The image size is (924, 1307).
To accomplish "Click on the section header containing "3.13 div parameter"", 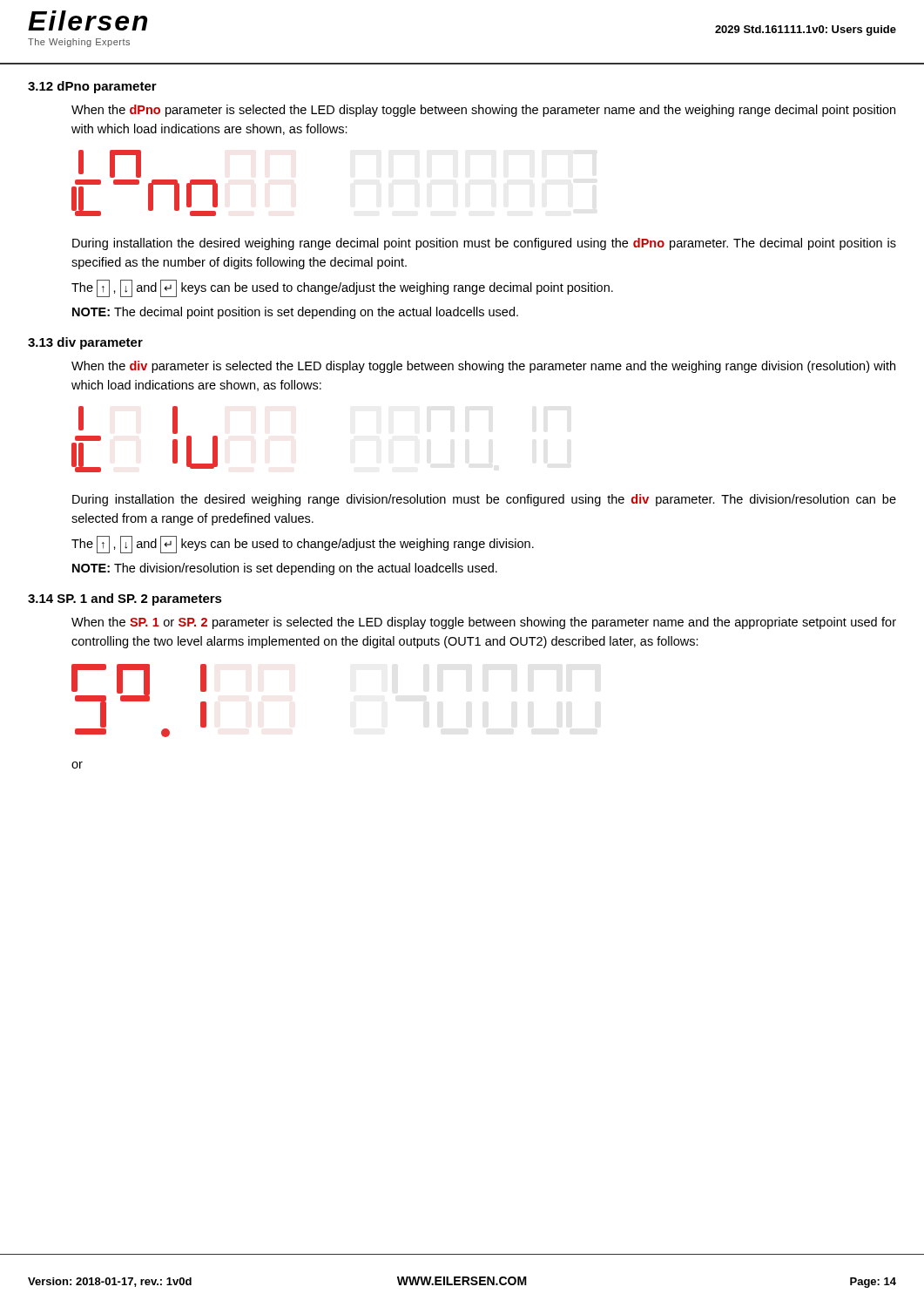I will click(85, 342).
